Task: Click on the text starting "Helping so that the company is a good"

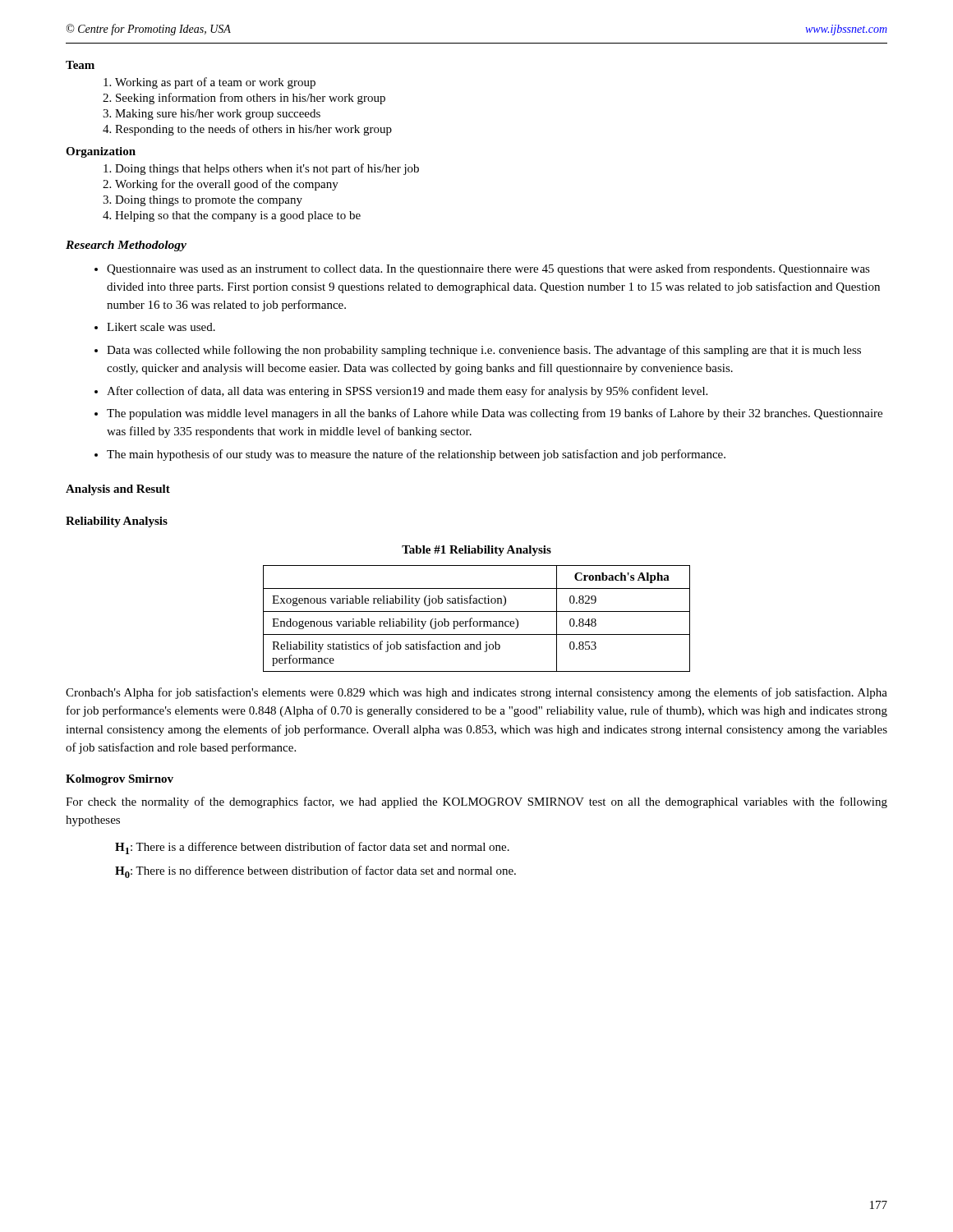Action: click(238, 215)
